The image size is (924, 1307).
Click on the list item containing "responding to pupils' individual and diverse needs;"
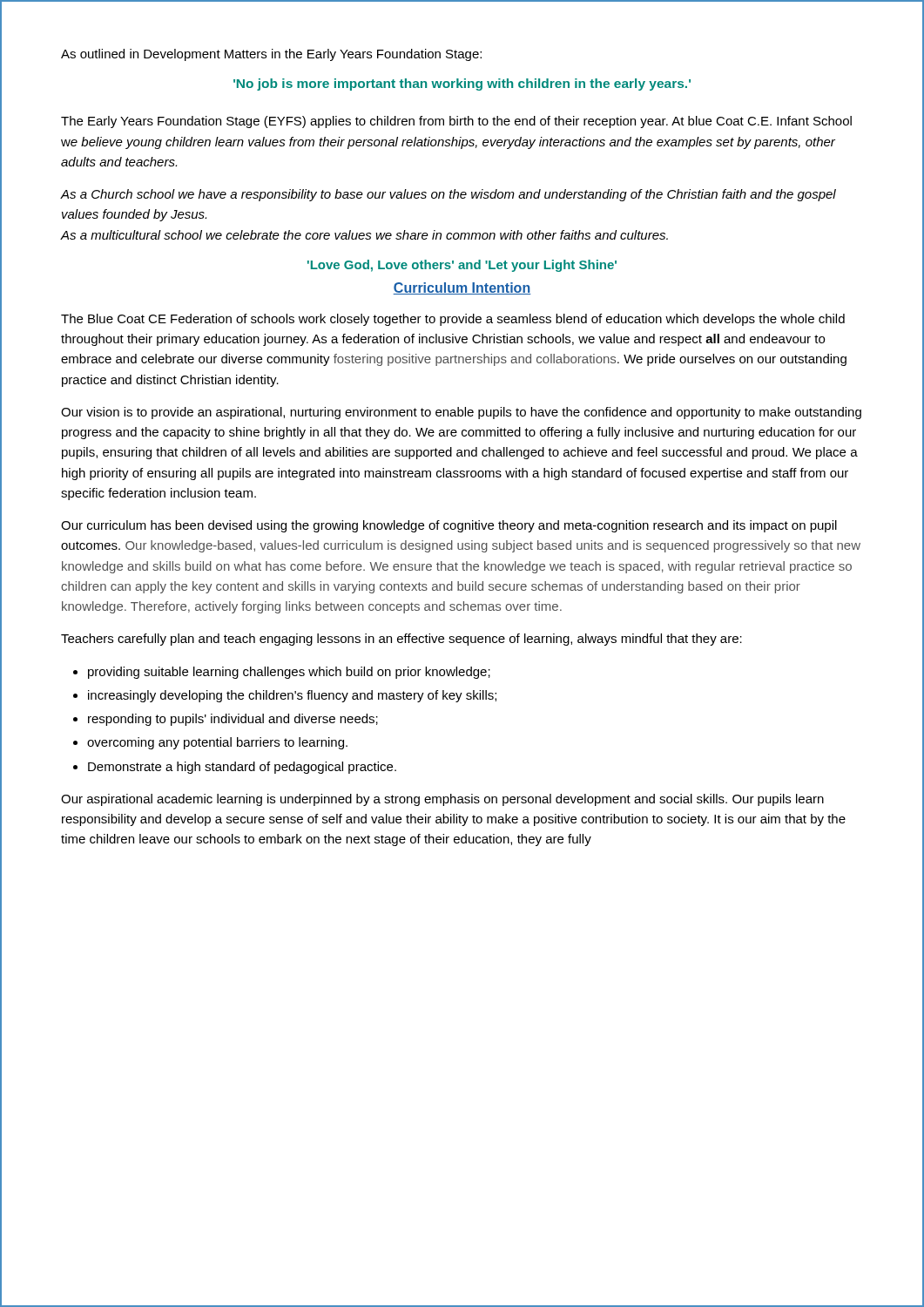(x=233, y=718)
